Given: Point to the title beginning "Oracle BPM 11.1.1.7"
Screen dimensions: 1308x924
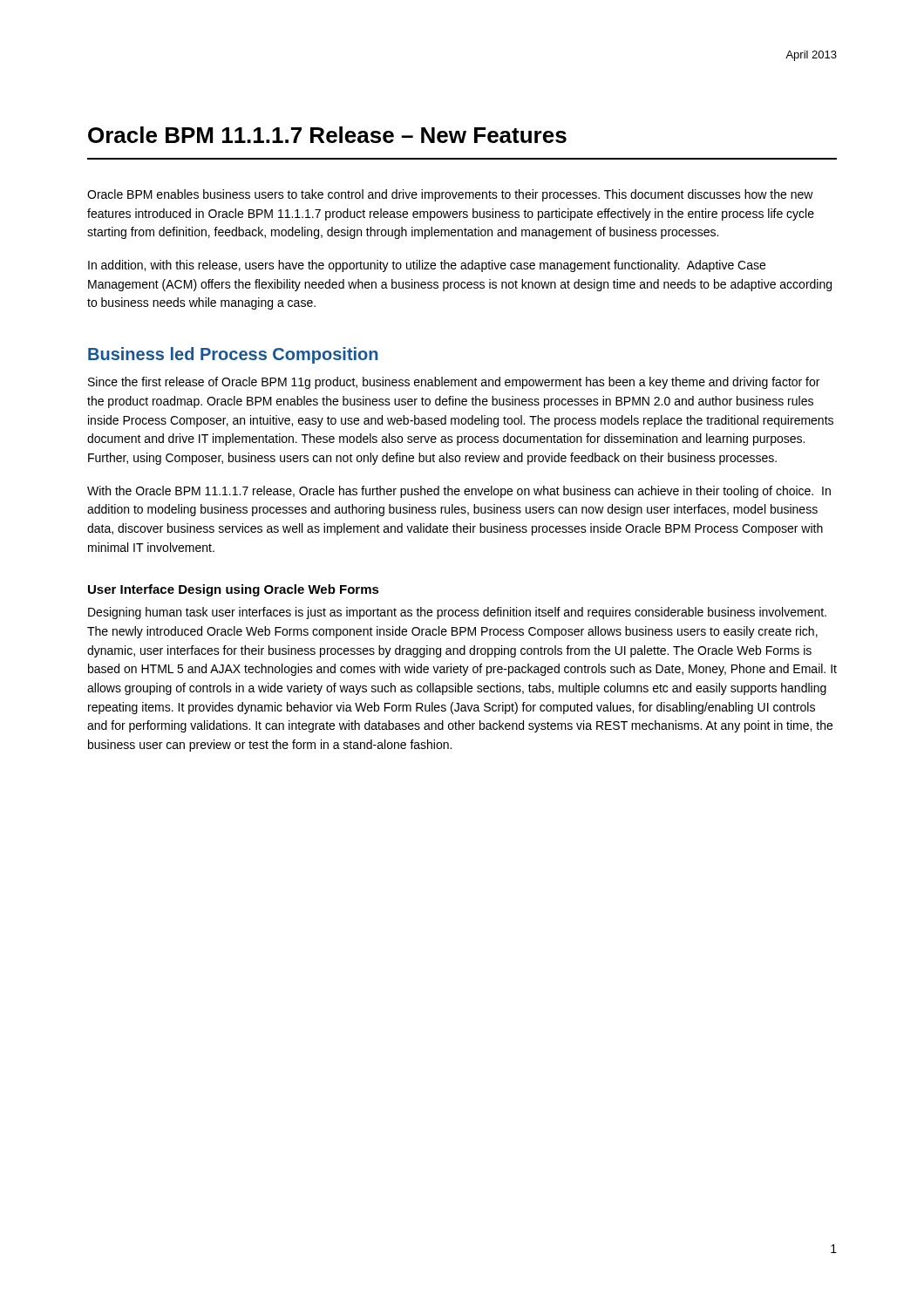Looking at the screenshot, I should [462, 136].
